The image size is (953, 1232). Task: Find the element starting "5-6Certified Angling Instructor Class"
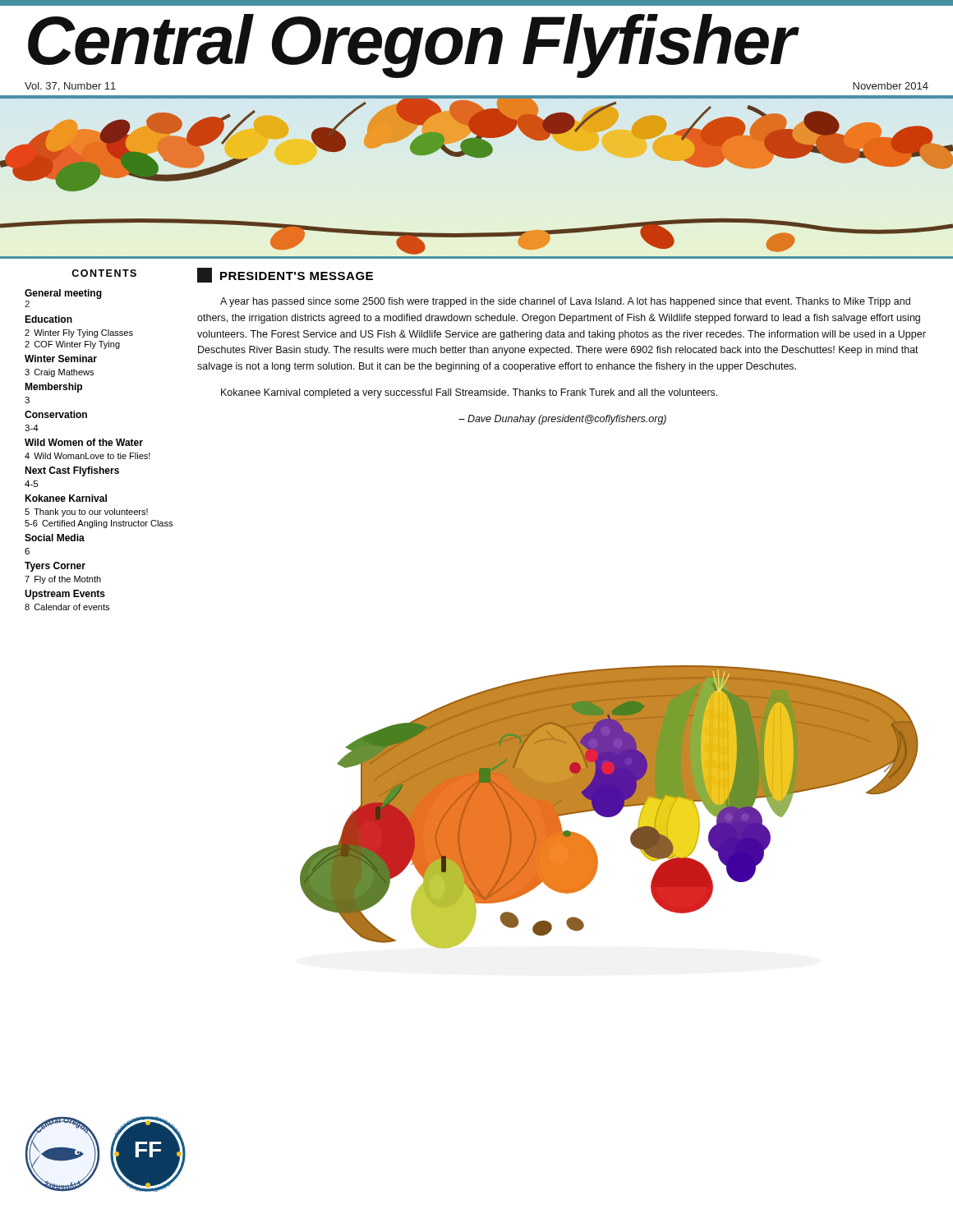point(99,523)
